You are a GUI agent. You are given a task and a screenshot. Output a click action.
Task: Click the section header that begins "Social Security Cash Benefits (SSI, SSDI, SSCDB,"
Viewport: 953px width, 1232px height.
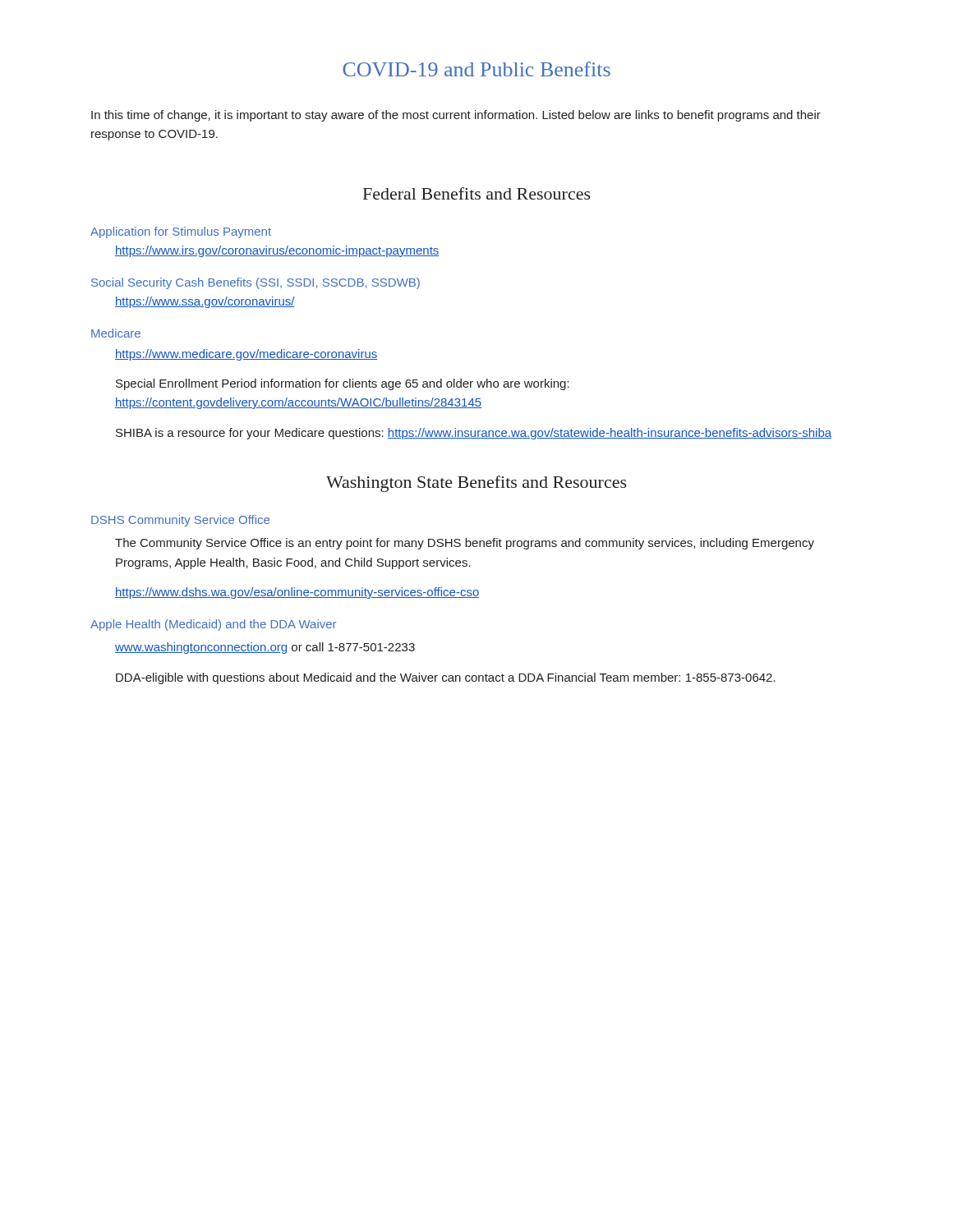[x=255, y=282]
